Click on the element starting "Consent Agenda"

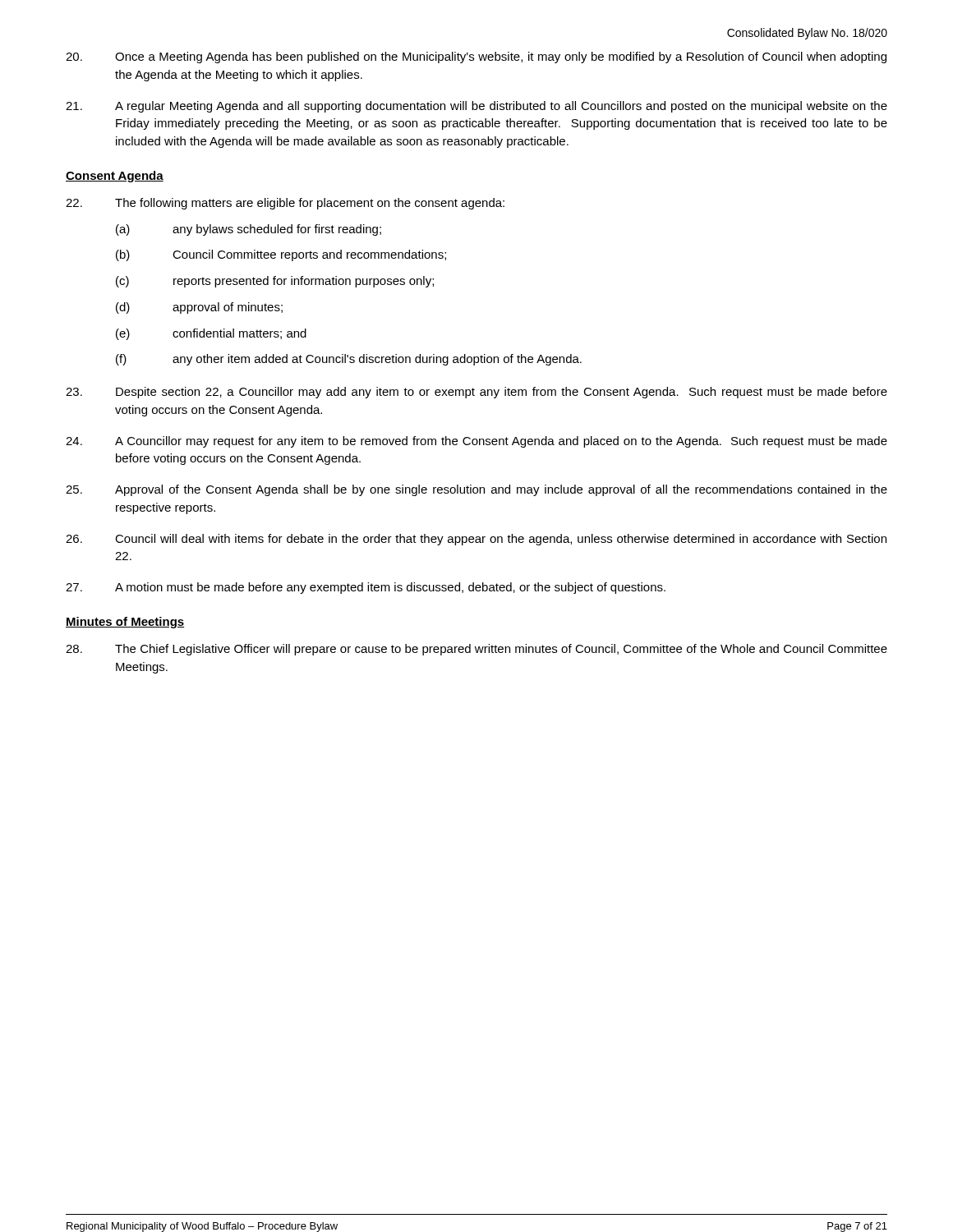[114, 175]
